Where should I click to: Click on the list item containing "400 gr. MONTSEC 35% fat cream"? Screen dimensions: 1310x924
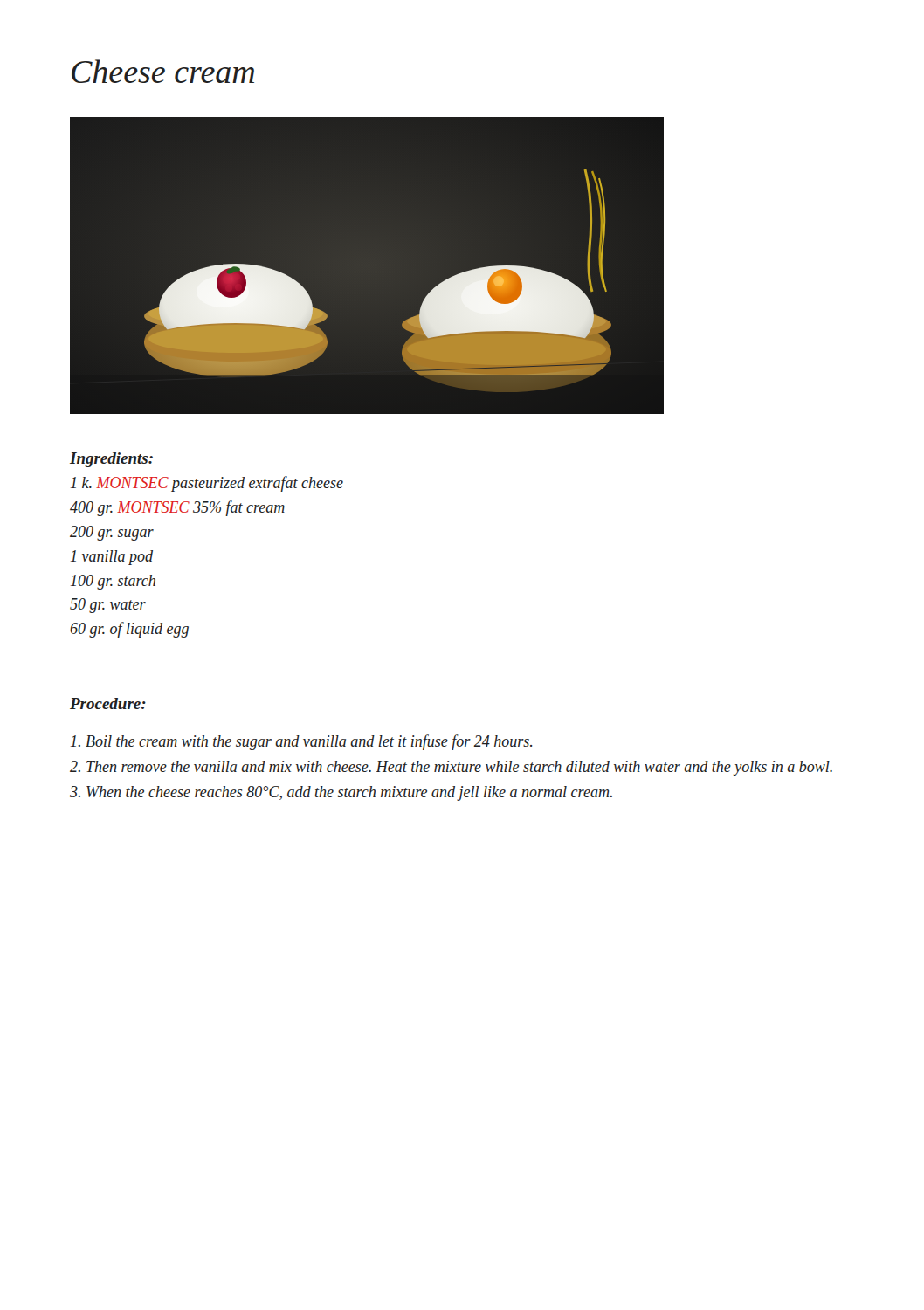pyautogui.click(x=177, y=507)
